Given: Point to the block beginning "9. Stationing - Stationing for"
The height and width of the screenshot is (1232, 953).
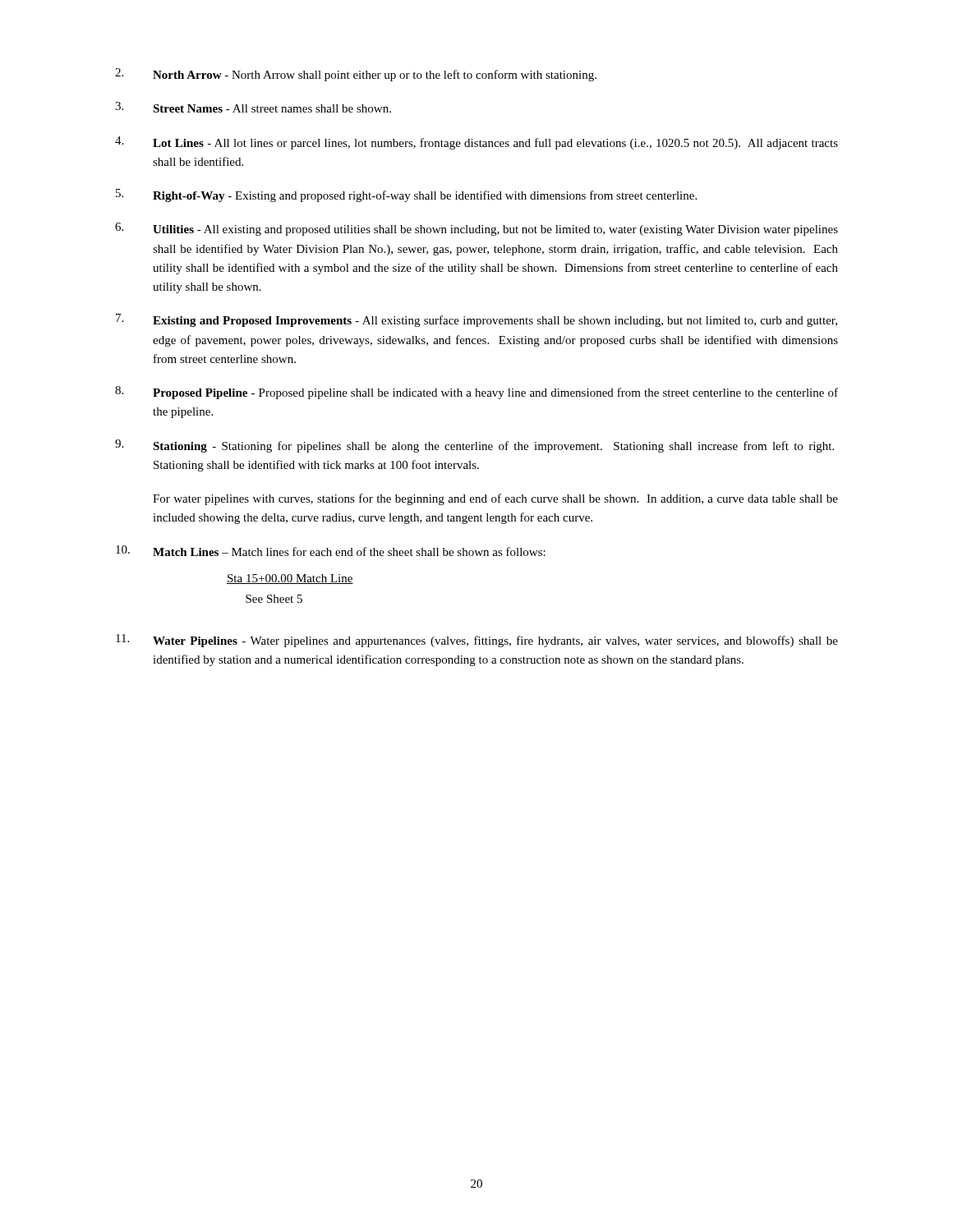Looking at the screenshot, I should pyautogui.click(x=476, y=456).
